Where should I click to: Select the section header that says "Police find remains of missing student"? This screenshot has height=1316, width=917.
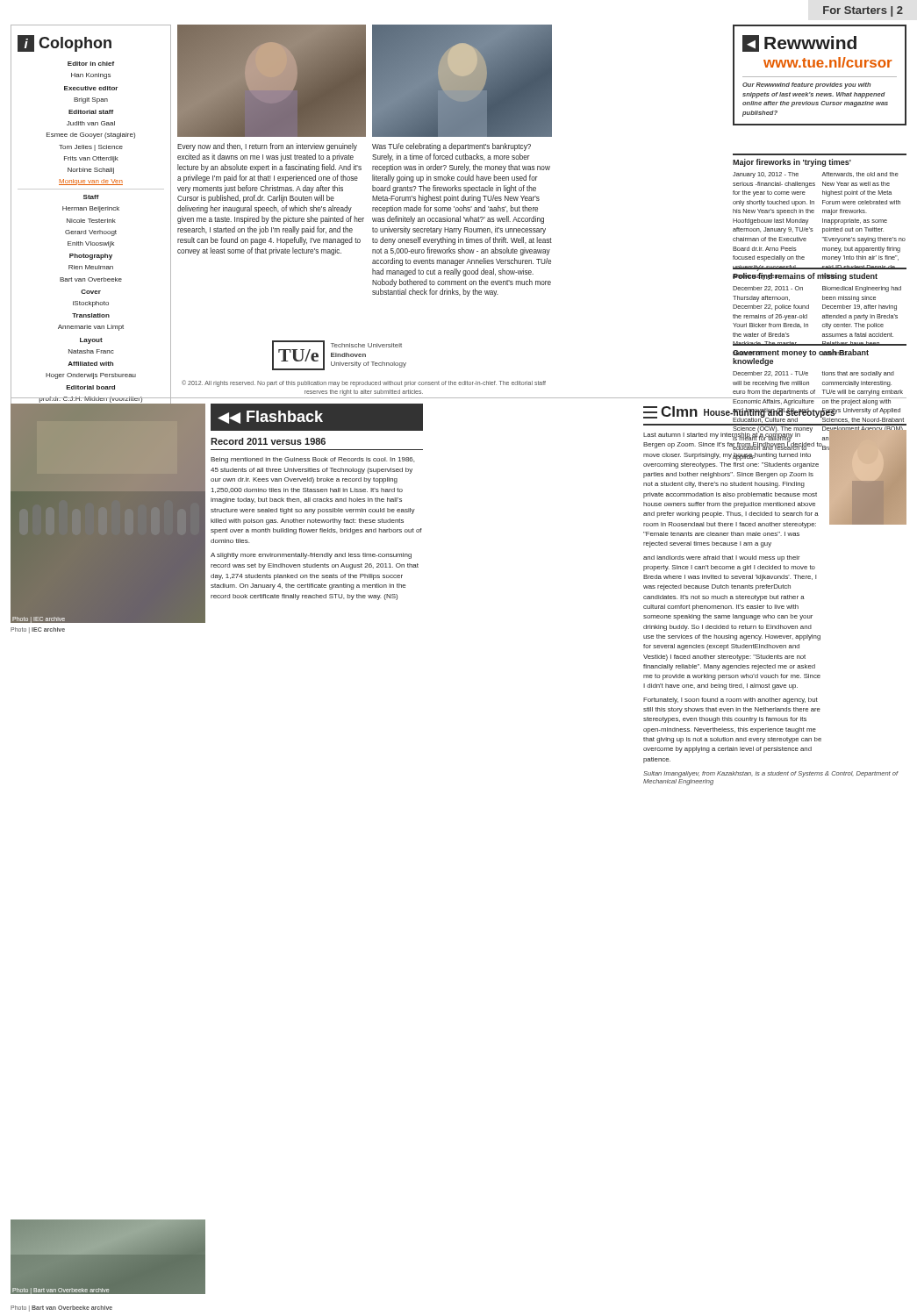click(805, 276)
